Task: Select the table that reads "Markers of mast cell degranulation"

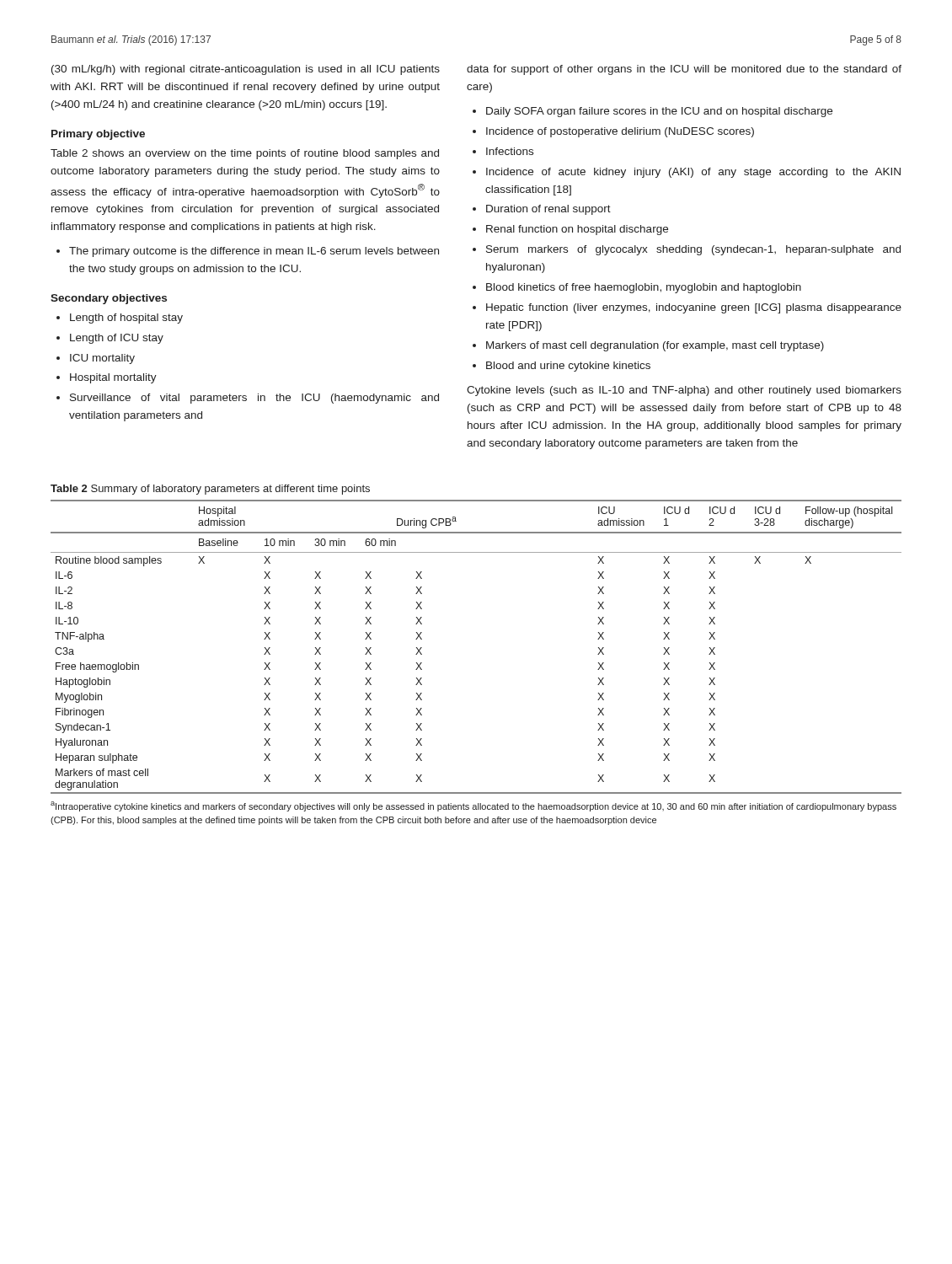Action: point(476,647)
